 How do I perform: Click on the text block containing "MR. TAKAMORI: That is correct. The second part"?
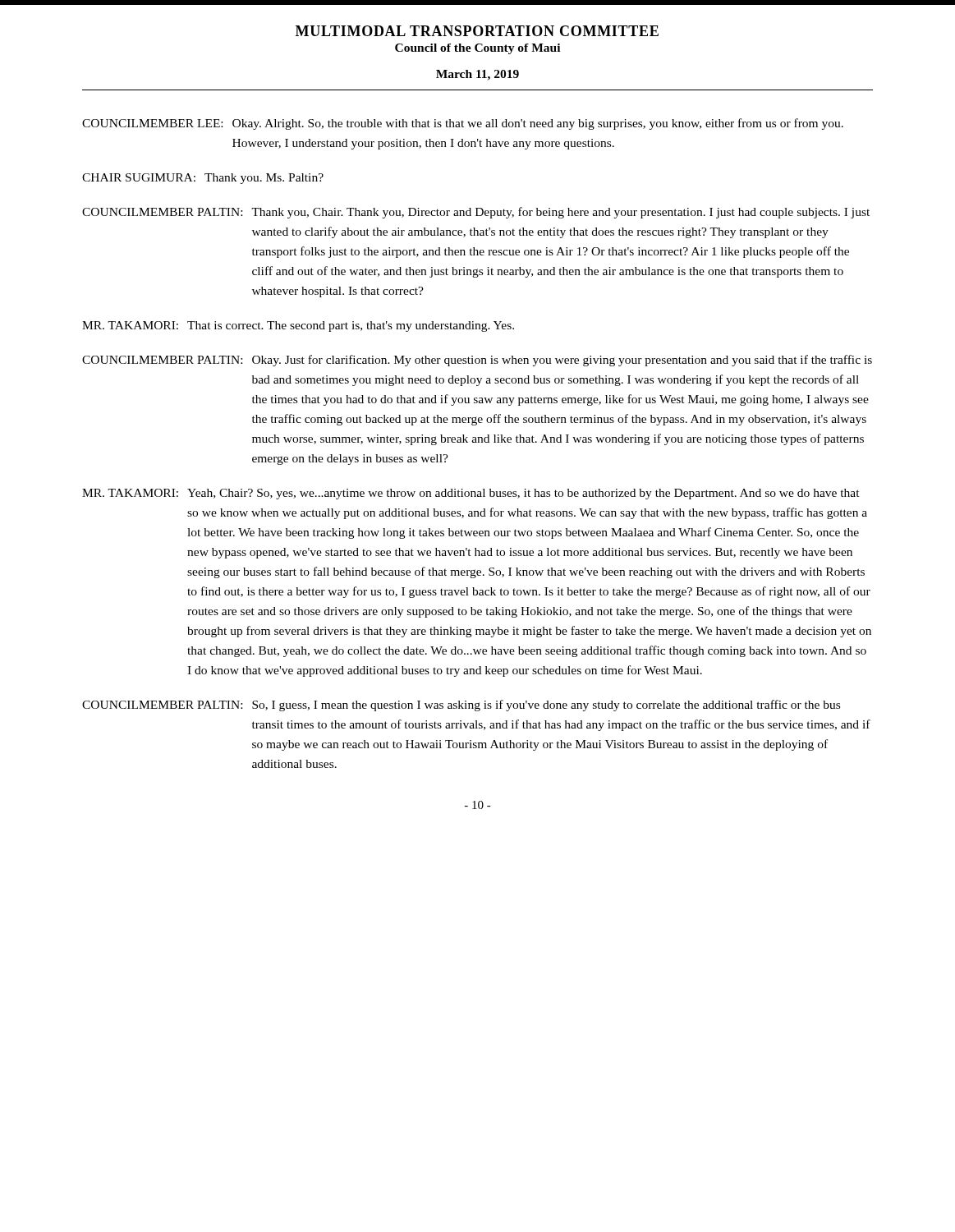(x=478, y=325)
